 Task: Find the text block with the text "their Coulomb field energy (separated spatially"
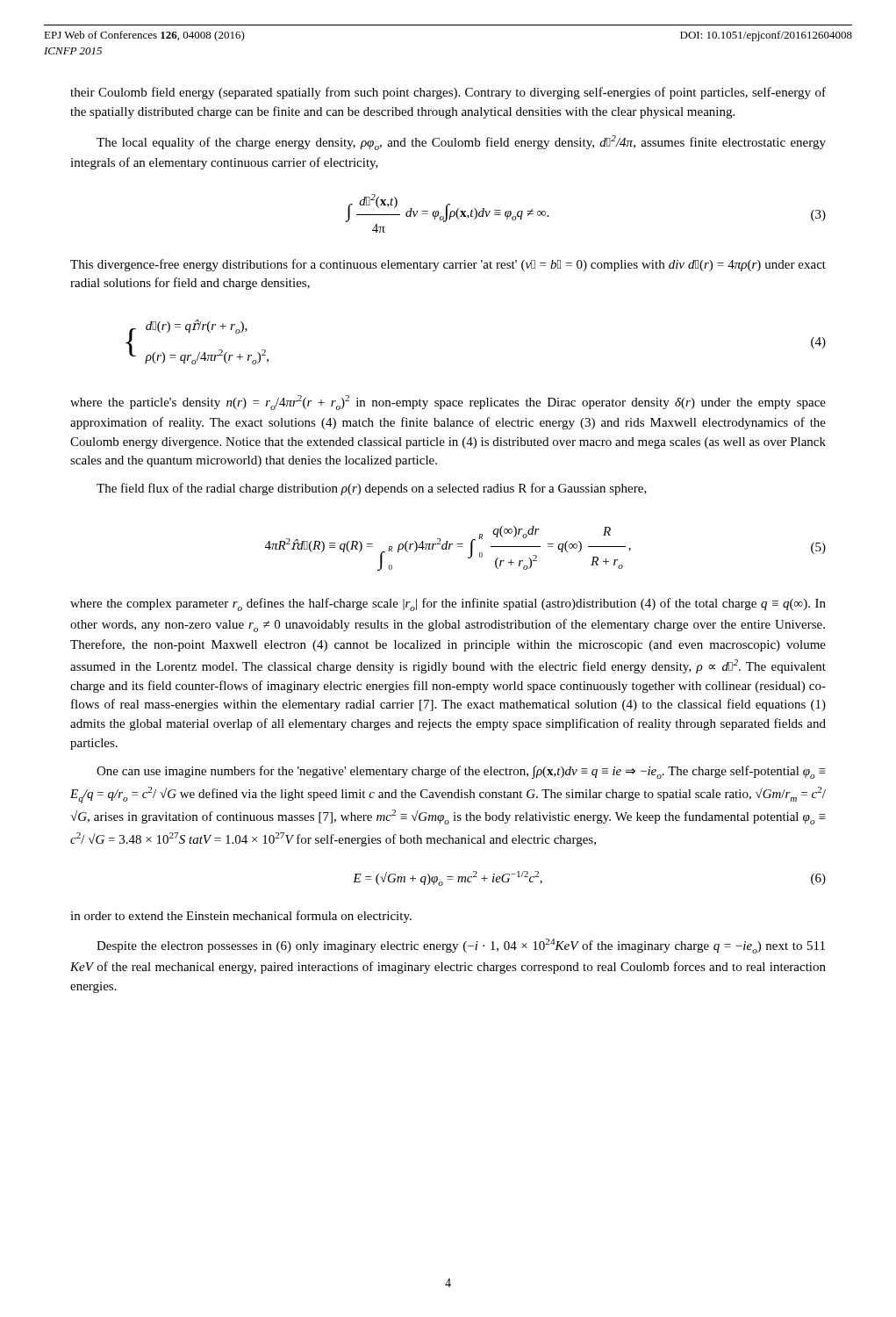(448, 102)
